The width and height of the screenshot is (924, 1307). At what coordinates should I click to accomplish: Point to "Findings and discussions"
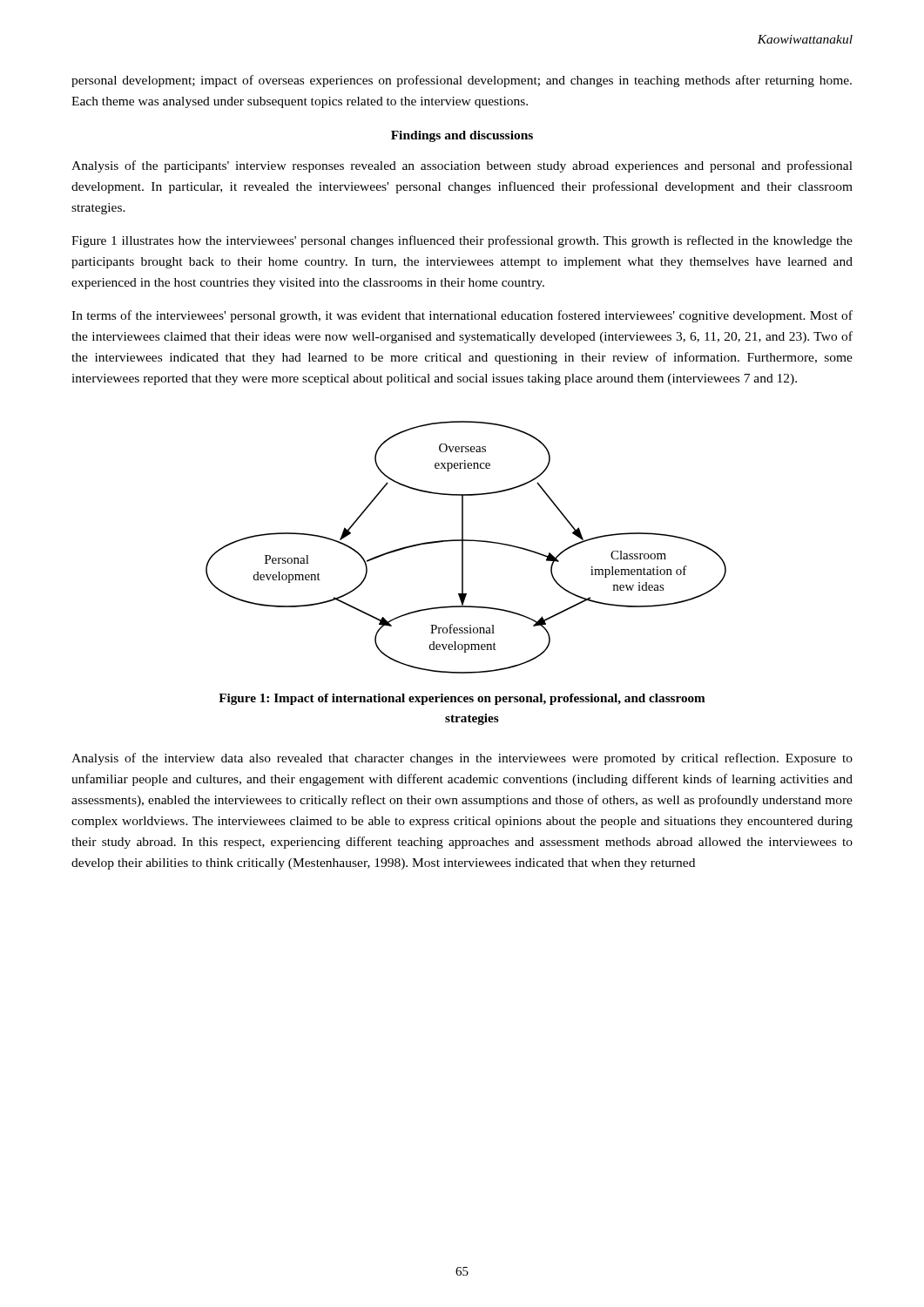(x=462, y=135)
